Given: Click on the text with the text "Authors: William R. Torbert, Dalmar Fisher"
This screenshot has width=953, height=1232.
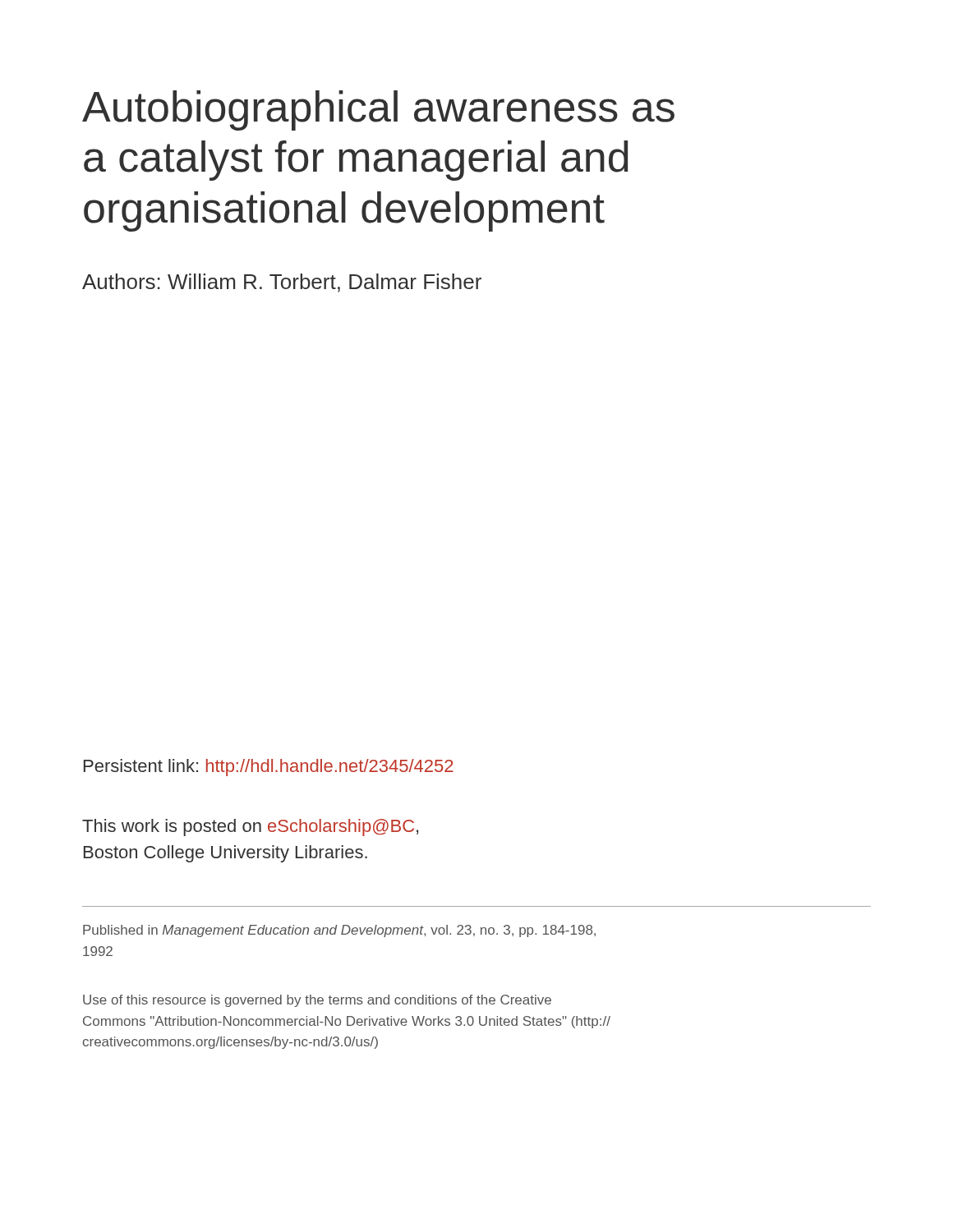Looking at the screenshot, I should (282, 282).
